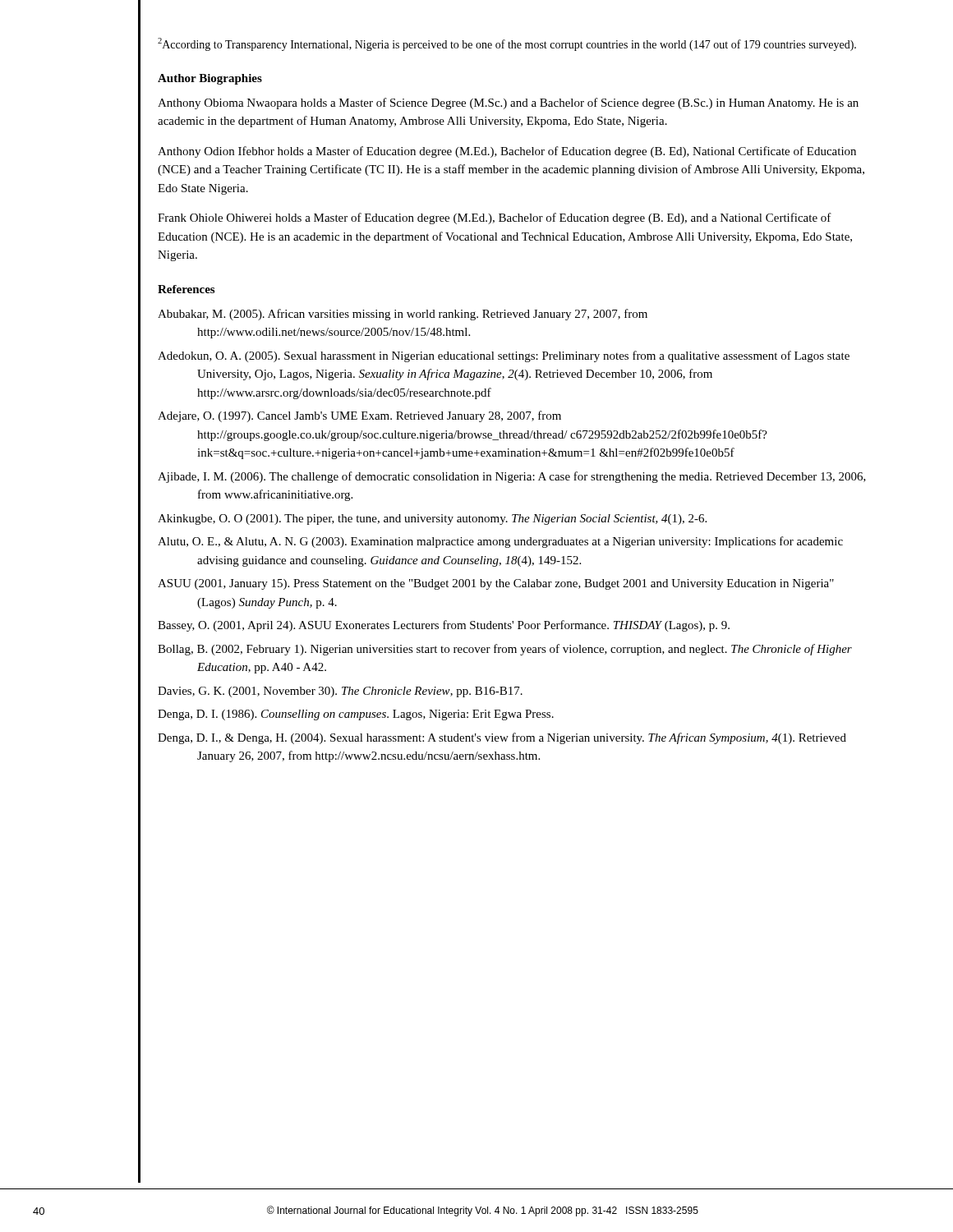Select the element starting "Davies, G. K. (2001,"

(340, 691)
